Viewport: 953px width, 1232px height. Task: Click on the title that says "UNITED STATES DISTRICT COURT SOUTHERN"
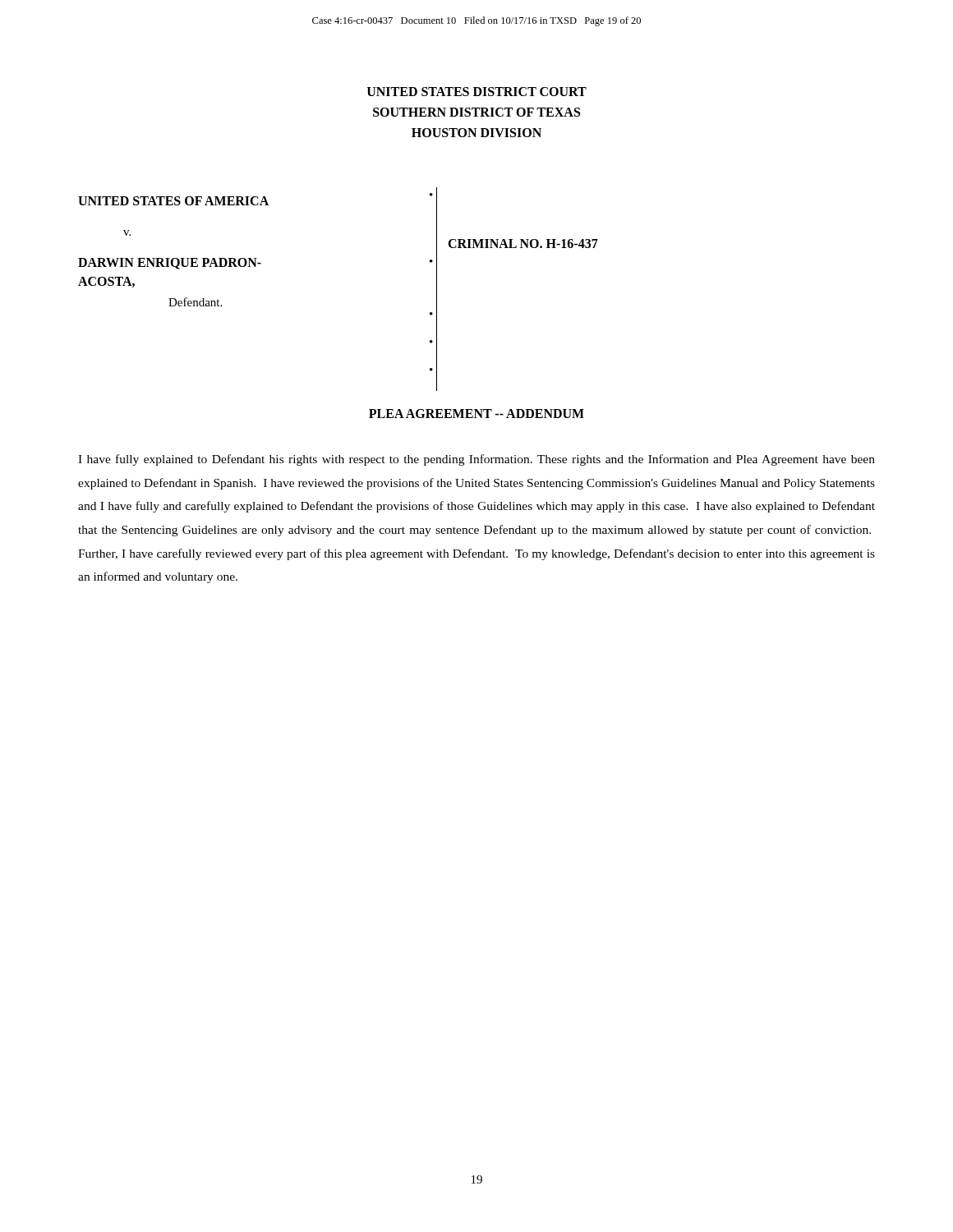coord(476,113)
